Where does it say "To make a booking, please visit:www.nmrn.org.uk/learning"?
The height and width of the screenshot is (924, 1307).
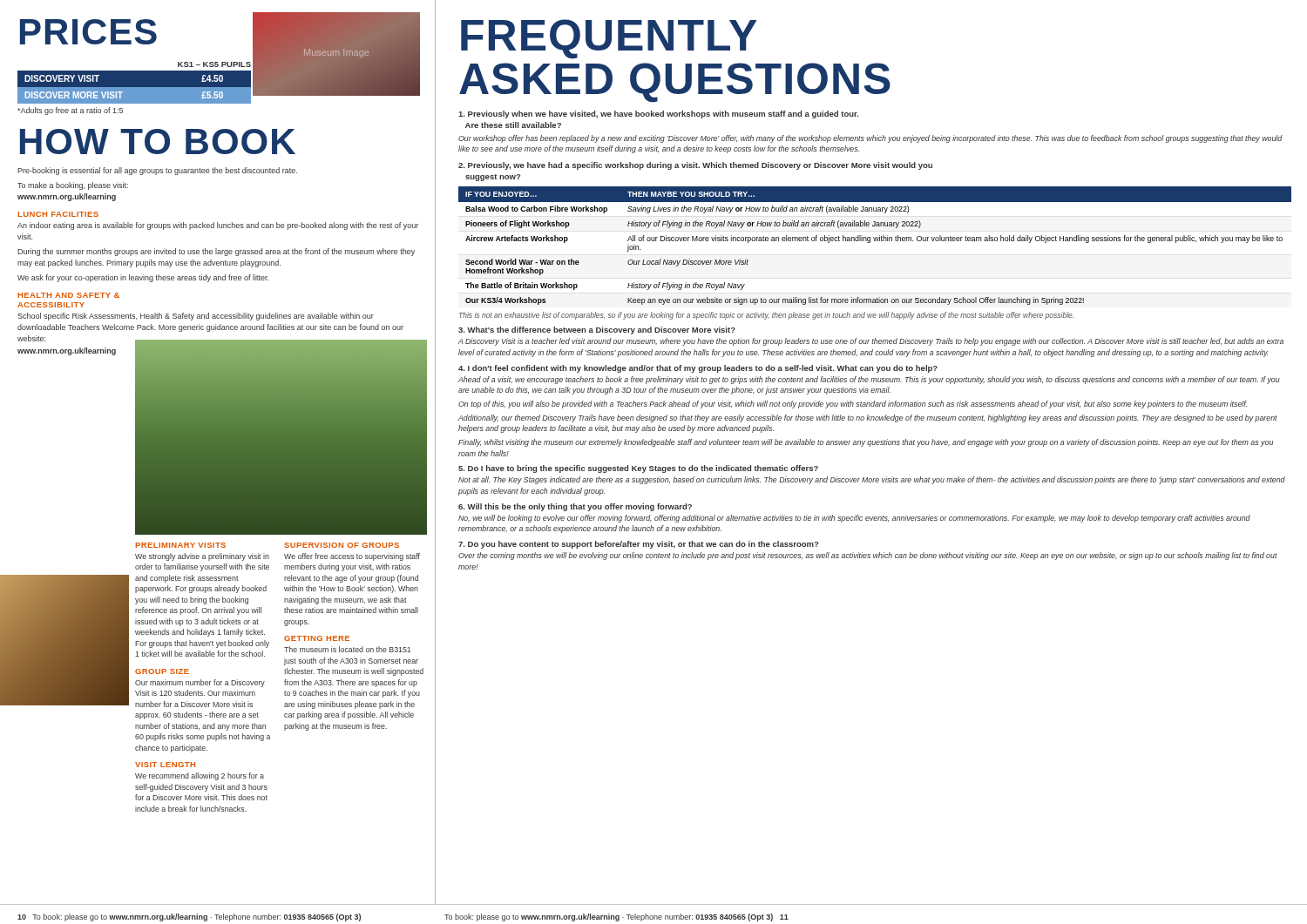(x=73, y=191)
